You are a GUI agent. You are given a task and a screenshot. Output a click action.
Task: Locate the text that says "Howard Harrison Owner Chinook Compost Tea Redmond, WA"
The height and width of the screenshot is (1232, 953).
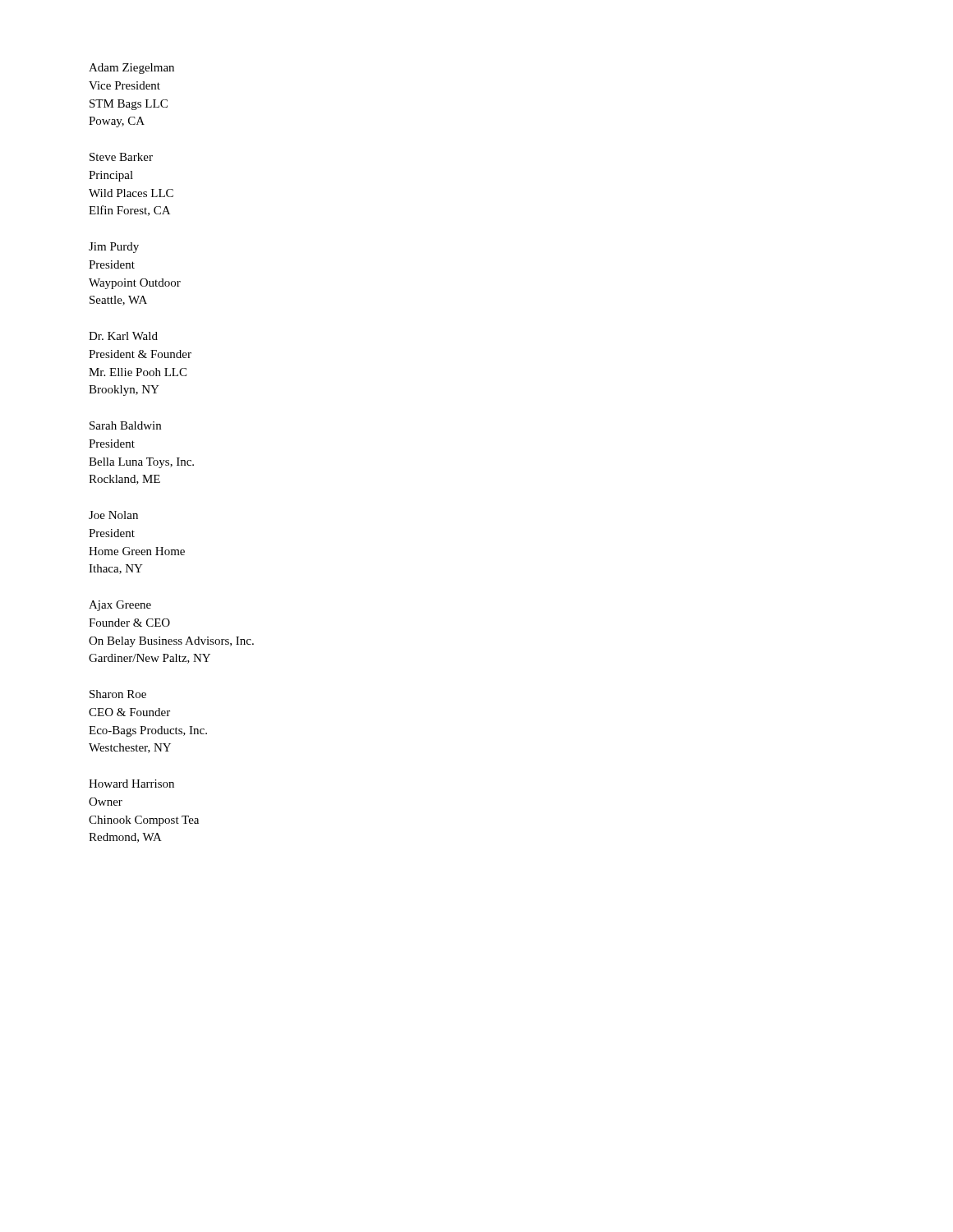[x=144, y=810]
